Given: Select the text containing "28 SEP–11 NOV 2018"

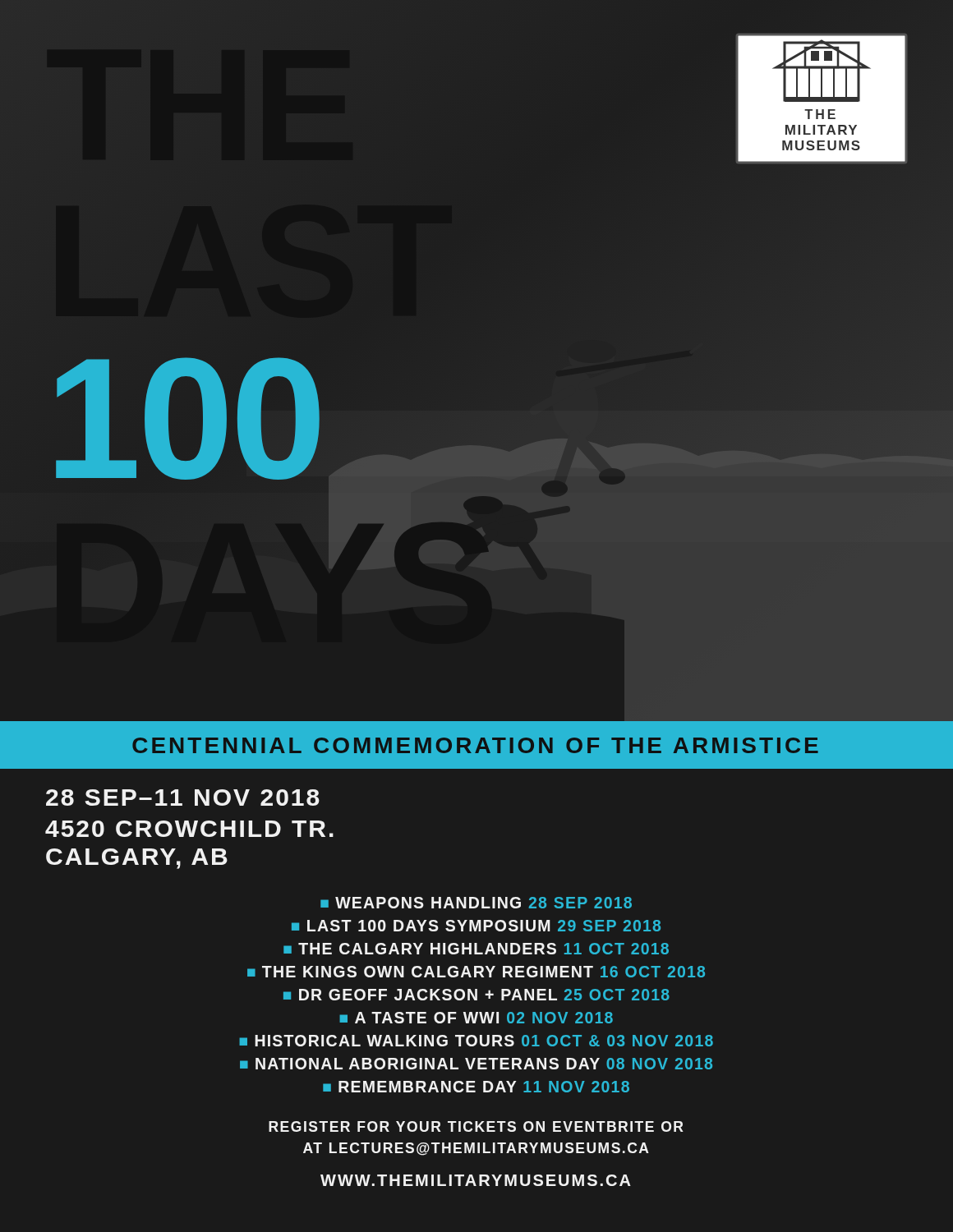Looking at the screenshot, I should 183,797.
